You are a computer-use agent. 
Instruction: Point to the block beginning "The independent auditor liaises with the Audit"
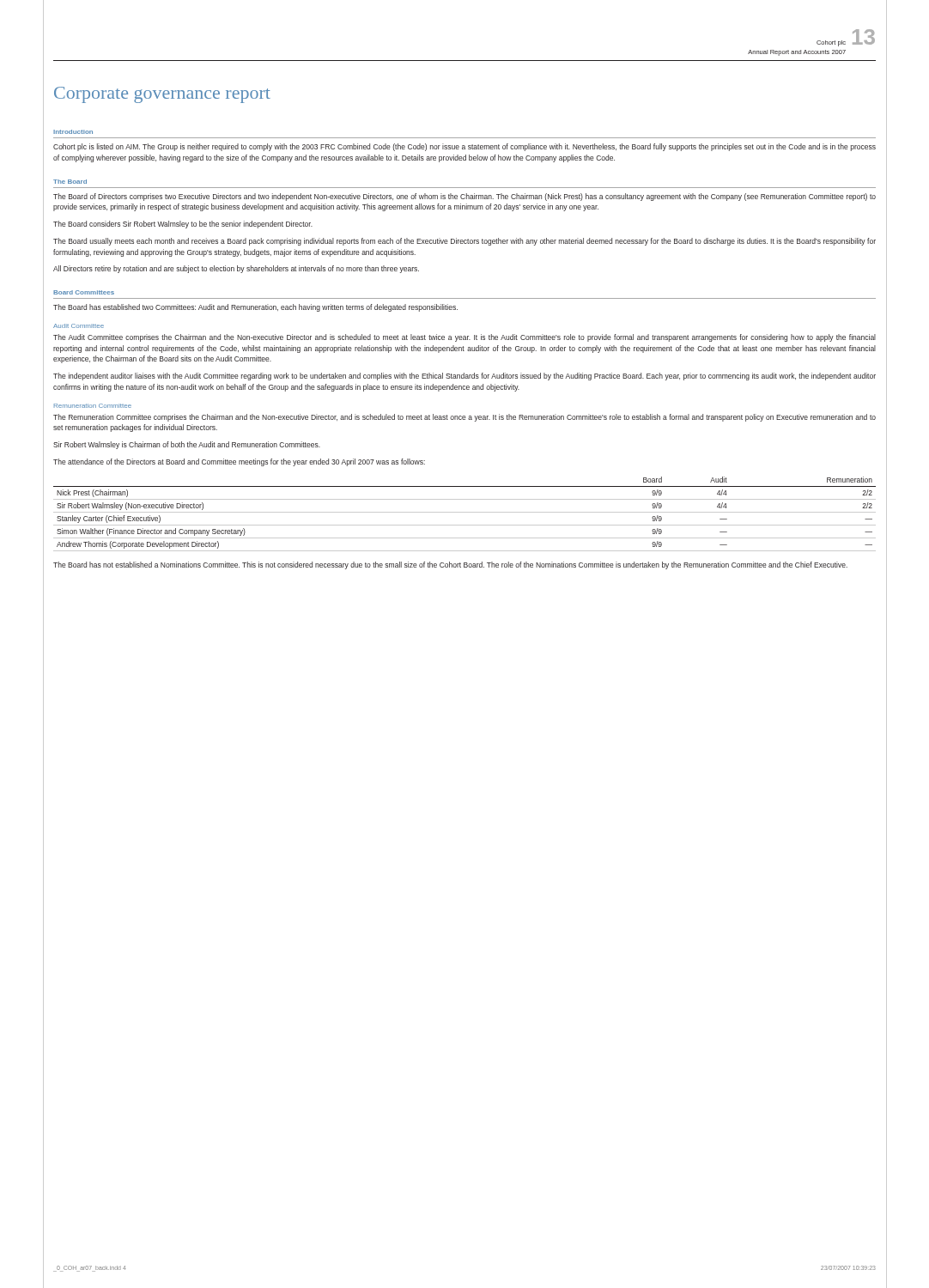click(x=464, y=382)
